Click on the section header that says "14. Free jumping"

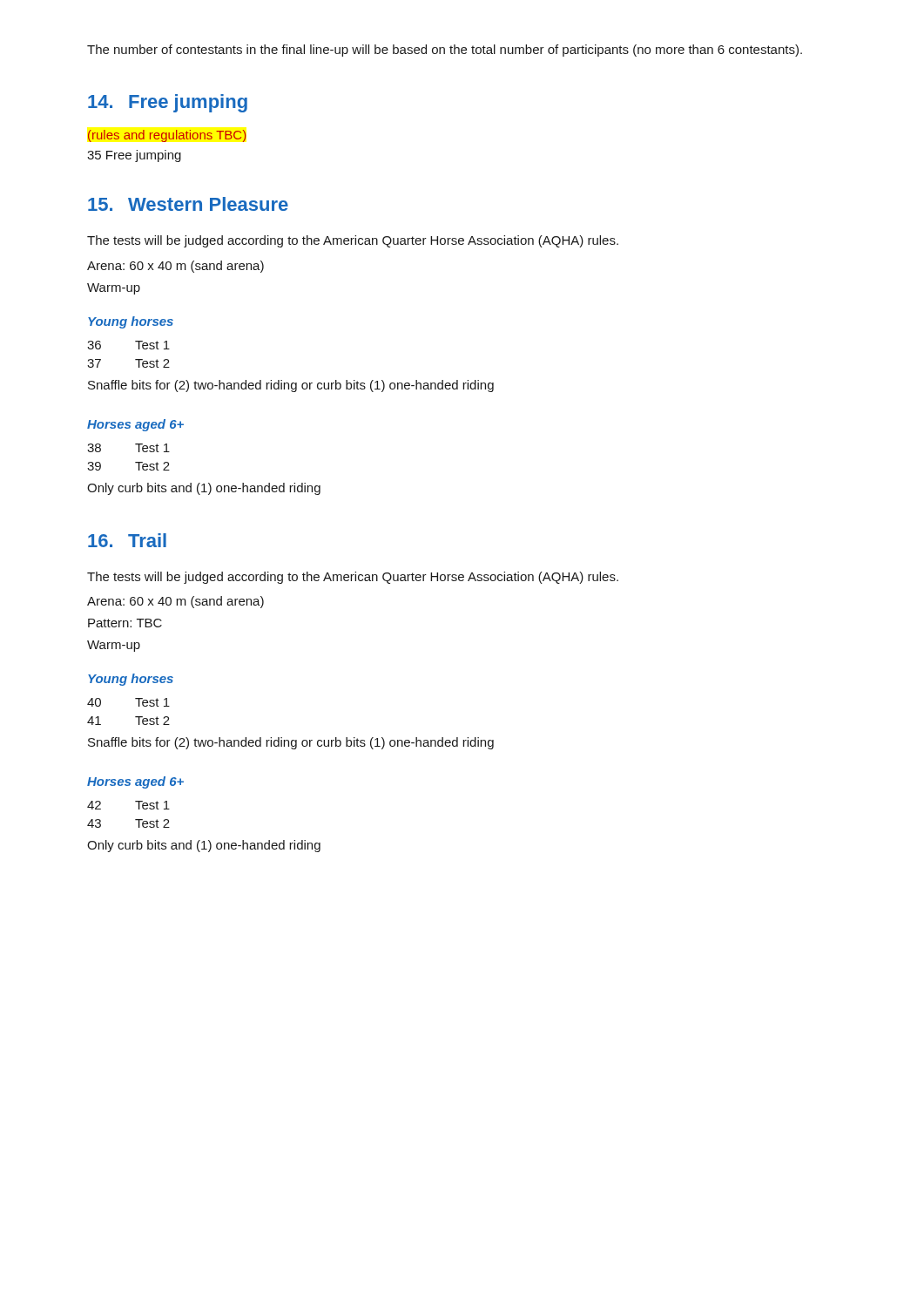[x=168, y=102]
